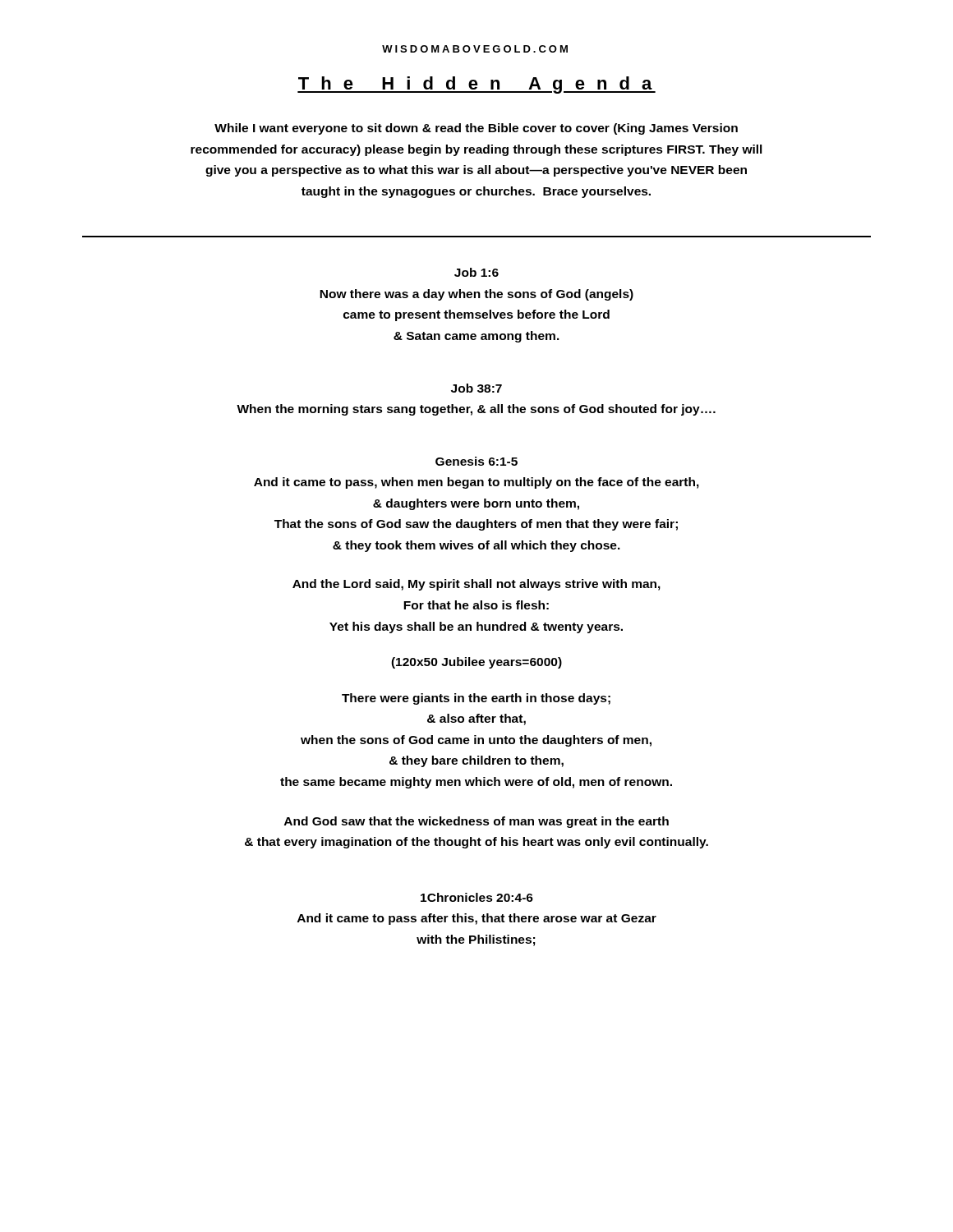Select the title with the text "T h e"
Image resolution: width=953 pixels, height=1232 pixels.
(476, 83)
